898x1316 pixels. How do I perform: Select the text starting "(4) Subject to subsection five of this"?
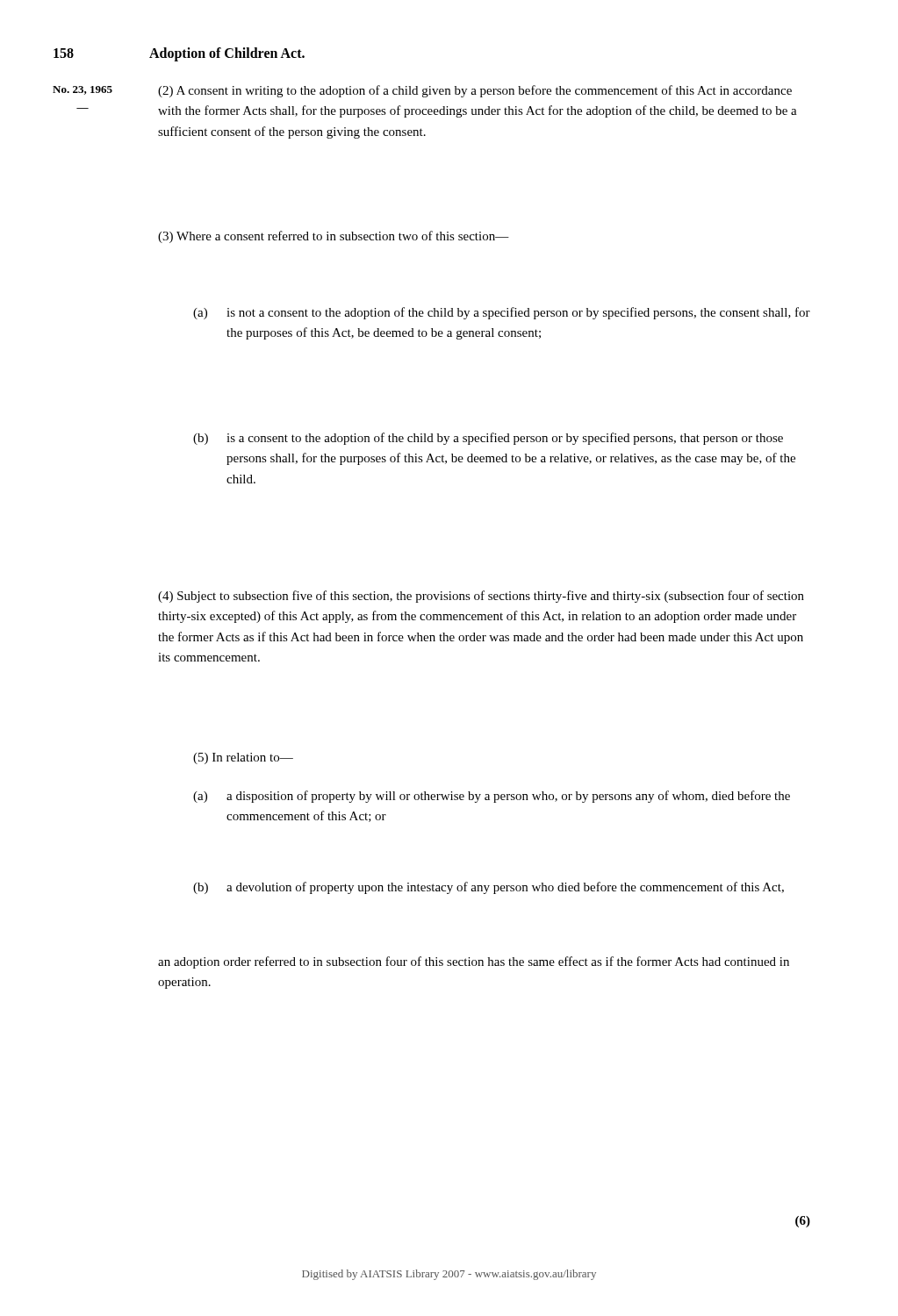point(481,626)
